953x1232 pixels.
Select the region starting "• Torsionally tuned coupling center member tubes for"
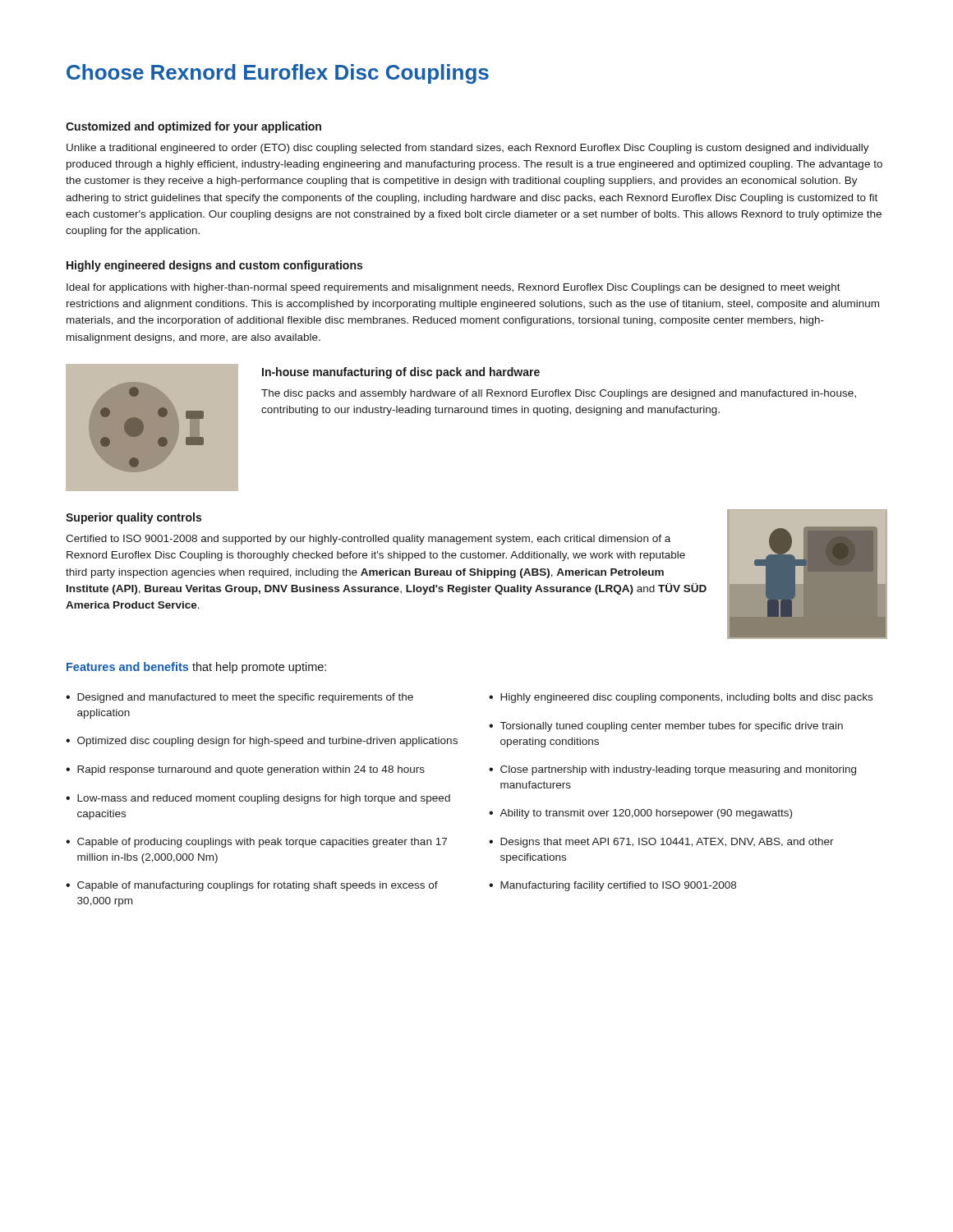click(x=688, y=734)
